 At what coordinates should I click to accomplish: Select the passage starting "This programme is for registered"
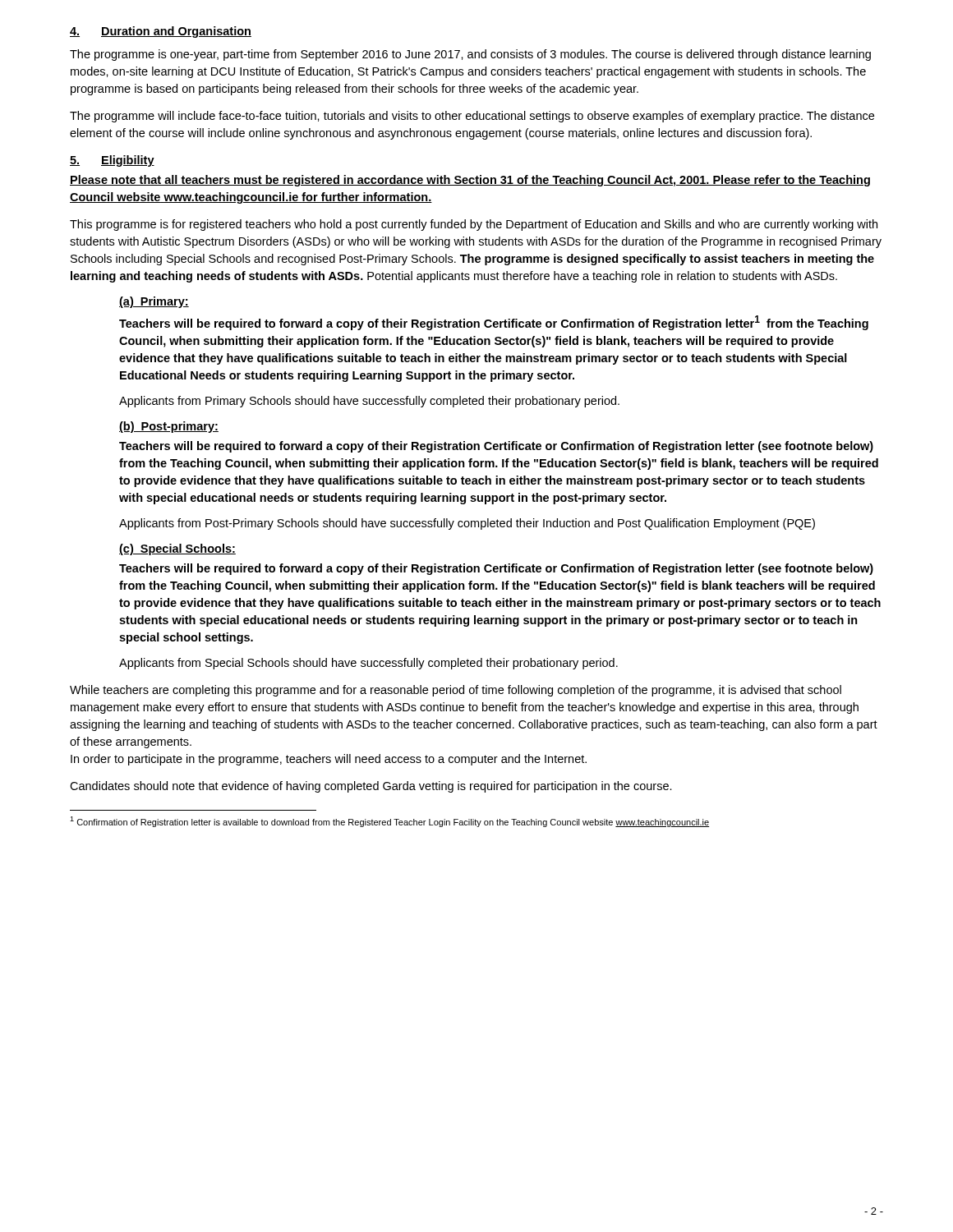coord(476,251)
